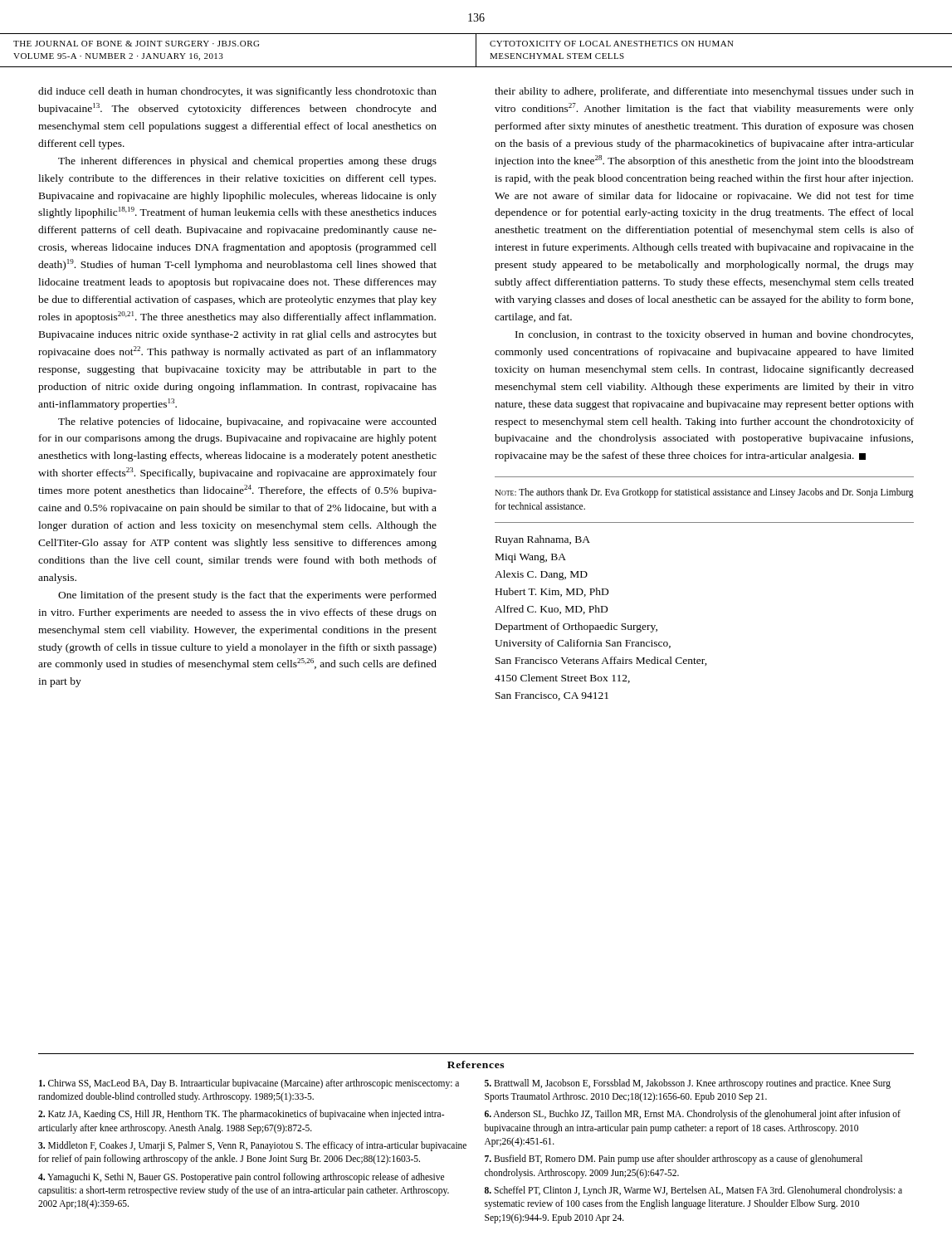Point to the block beginning "2. Katz JA, Kaeding"
The image size is (952, 1245).
[241, 1121]
